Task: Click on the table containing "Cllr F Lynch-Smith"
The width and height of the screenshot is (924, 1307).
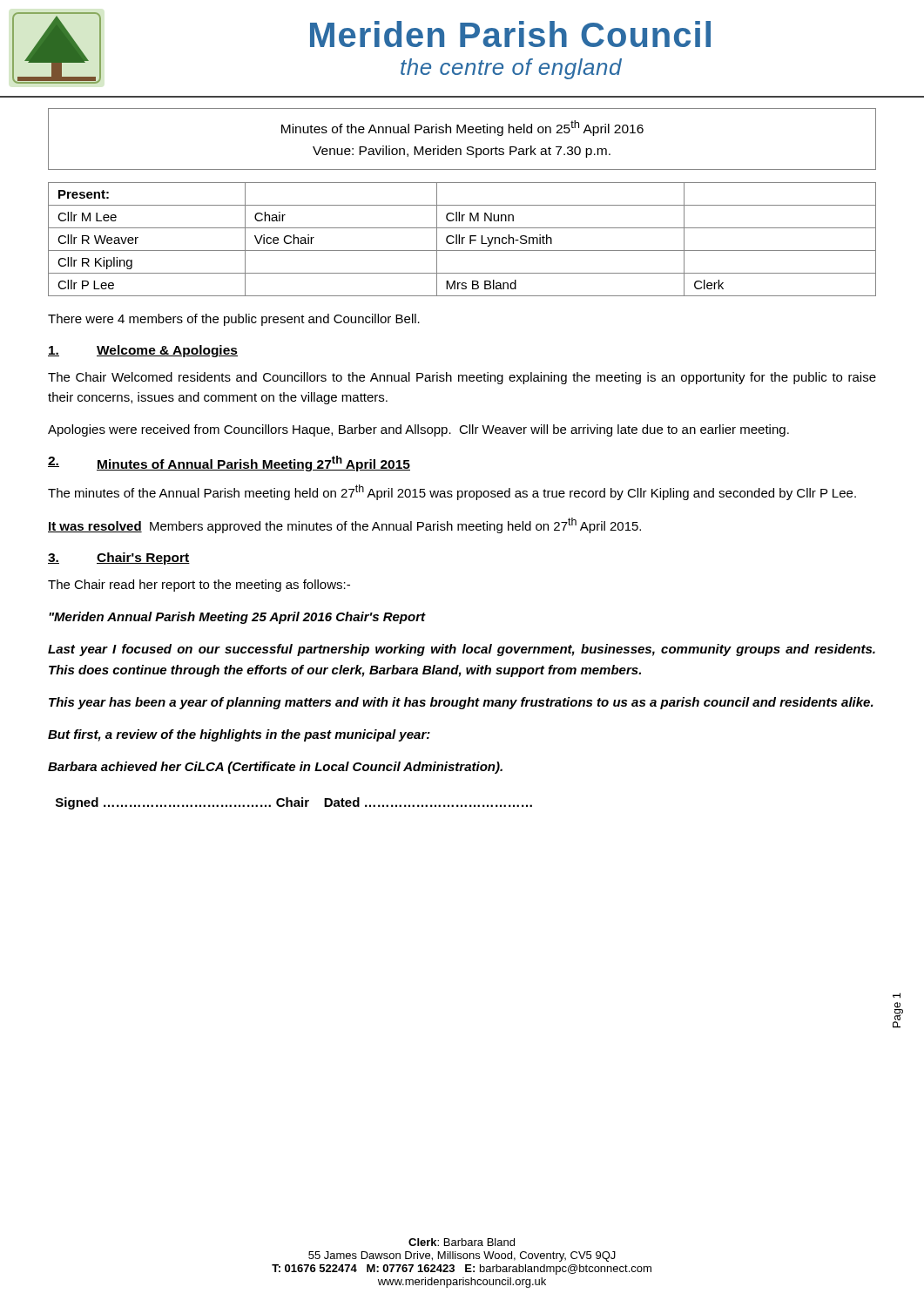Action: click(462, 239)
